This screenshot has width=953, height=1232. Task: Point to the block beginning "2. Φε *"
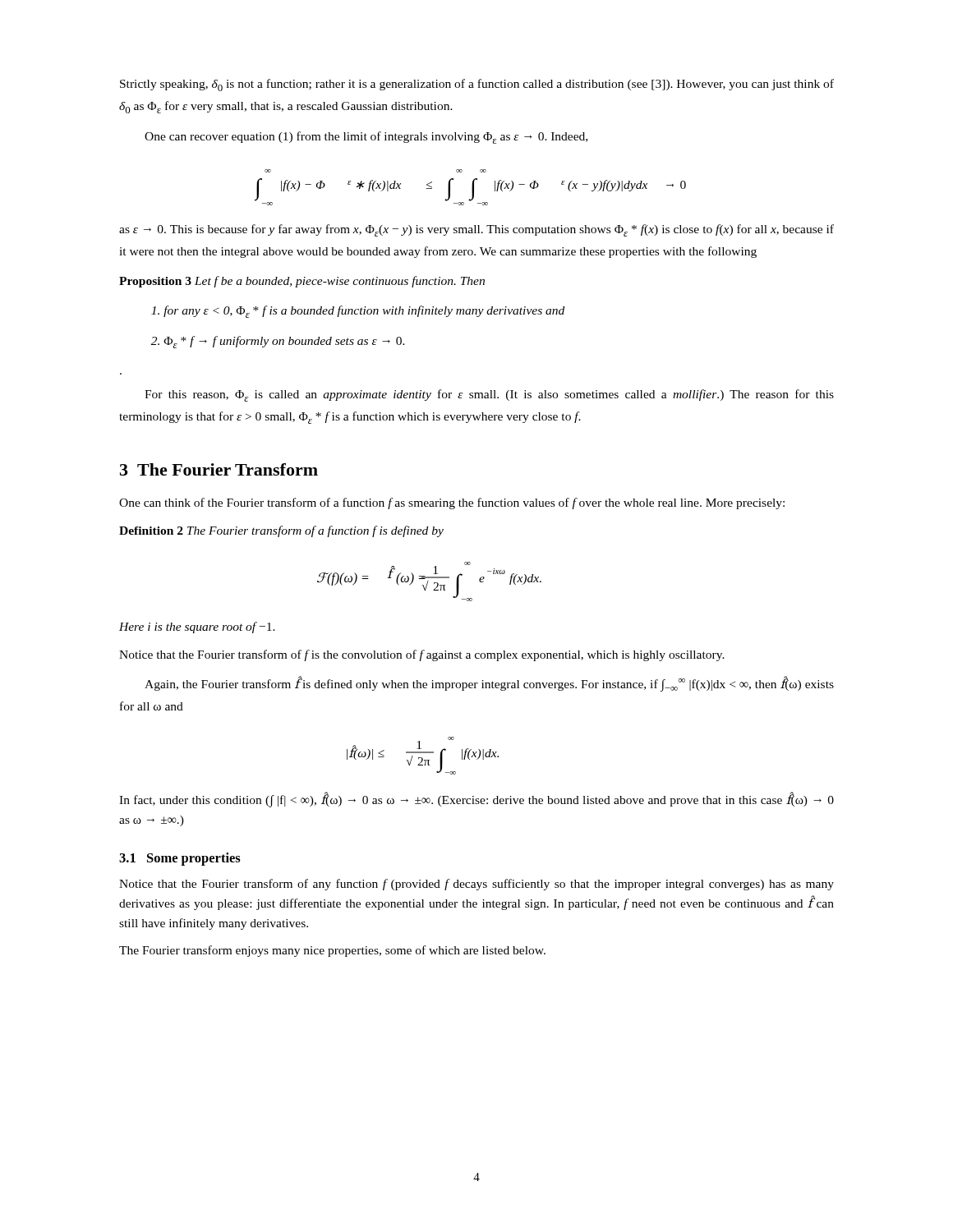tap(278, 342)
